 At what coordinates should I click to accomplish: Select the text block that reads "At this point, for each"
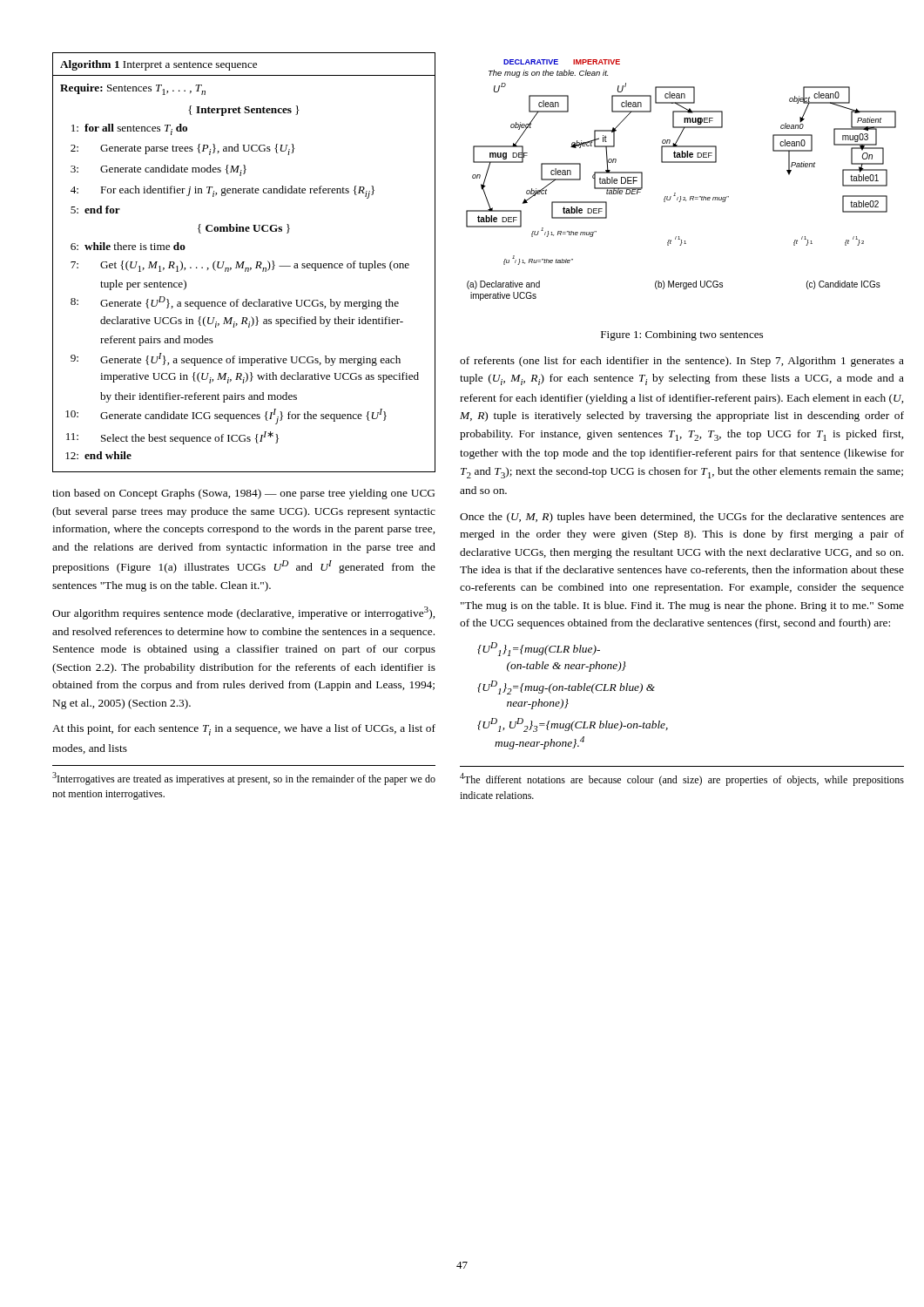pyautogui.click(x=244, y=738)
